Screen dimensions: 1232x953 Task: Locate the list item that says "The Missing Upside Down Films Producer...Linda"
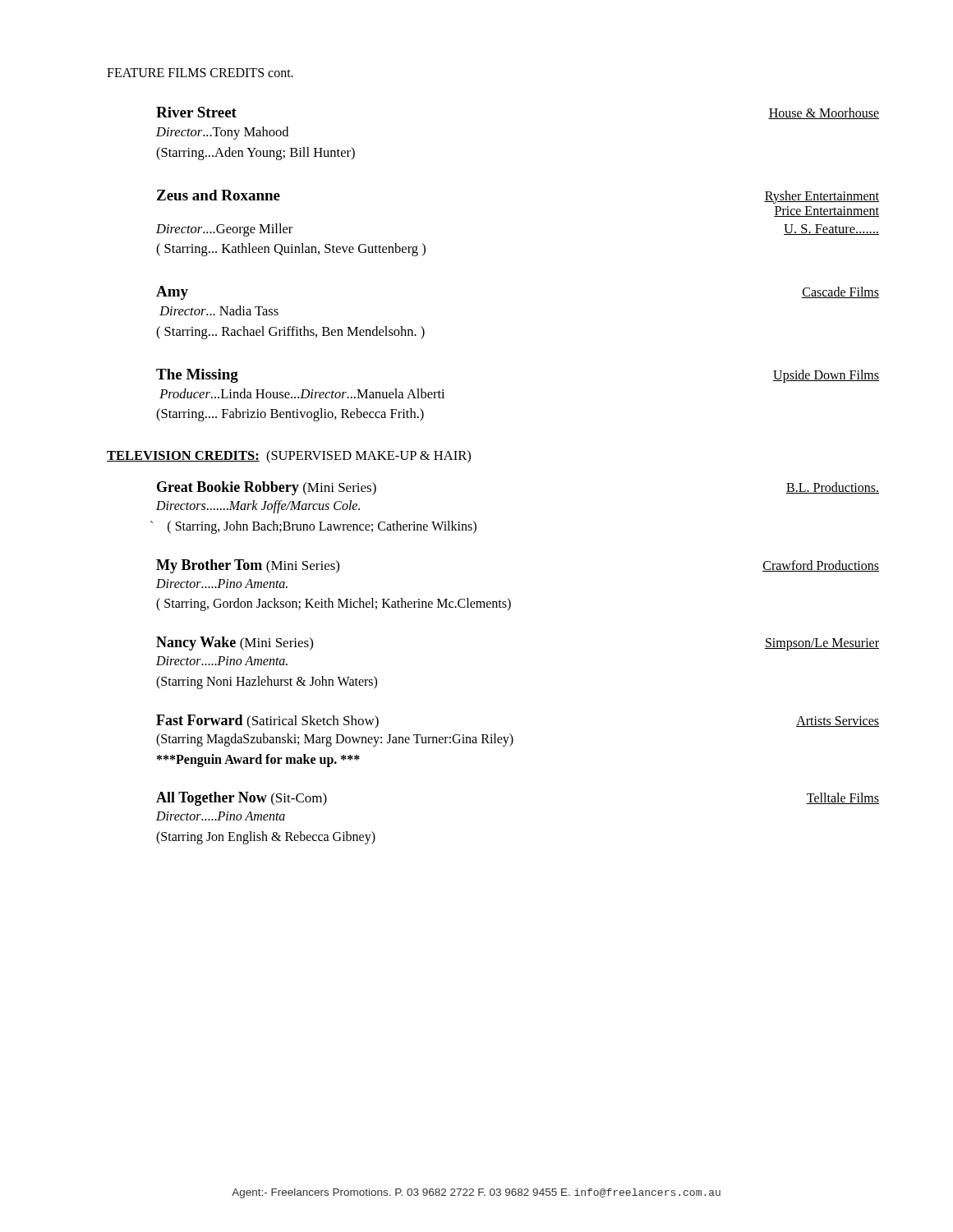coord(194,376)
